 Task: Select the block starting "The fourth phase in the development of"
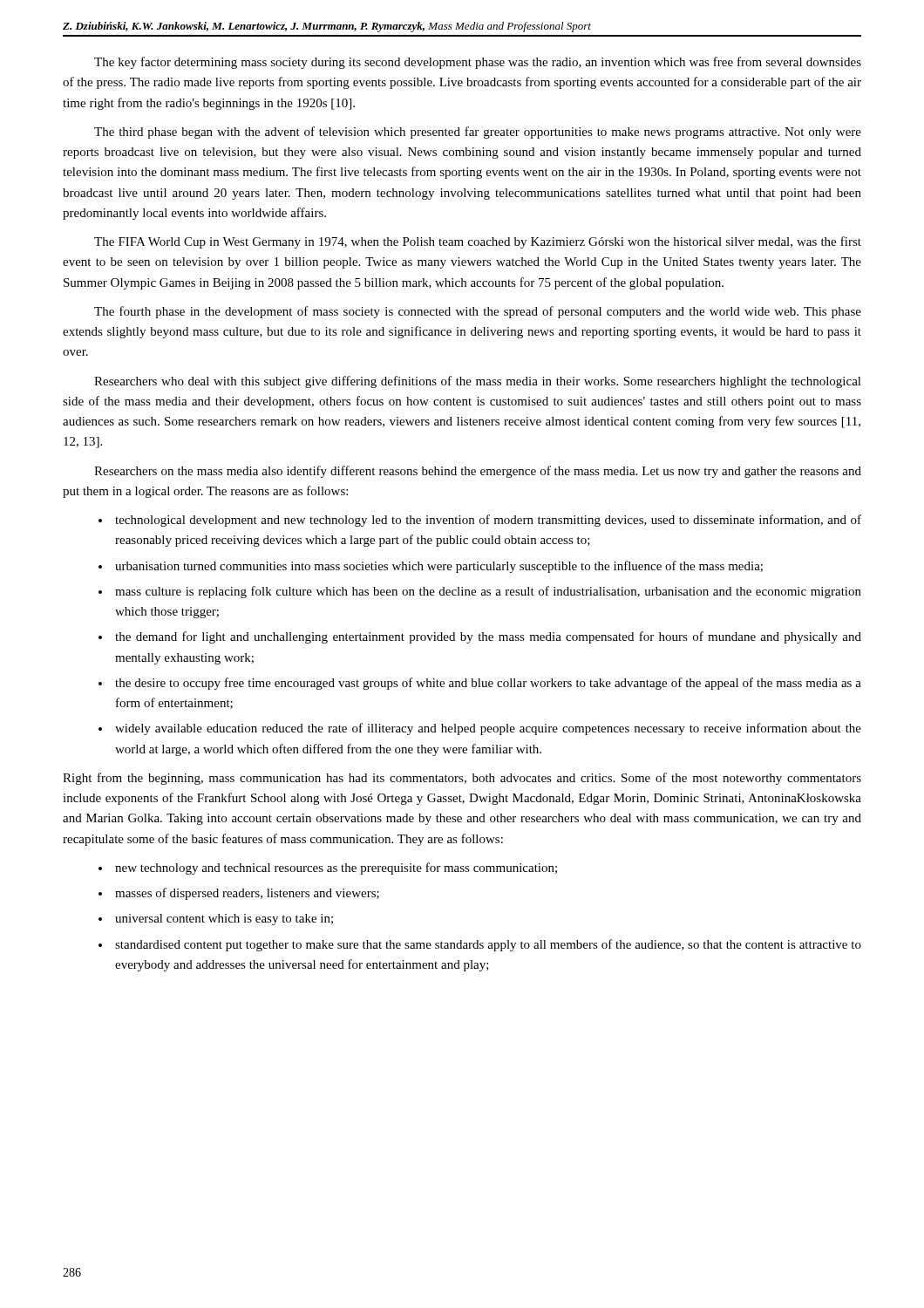pyautogui.click(x=462, y=331)
